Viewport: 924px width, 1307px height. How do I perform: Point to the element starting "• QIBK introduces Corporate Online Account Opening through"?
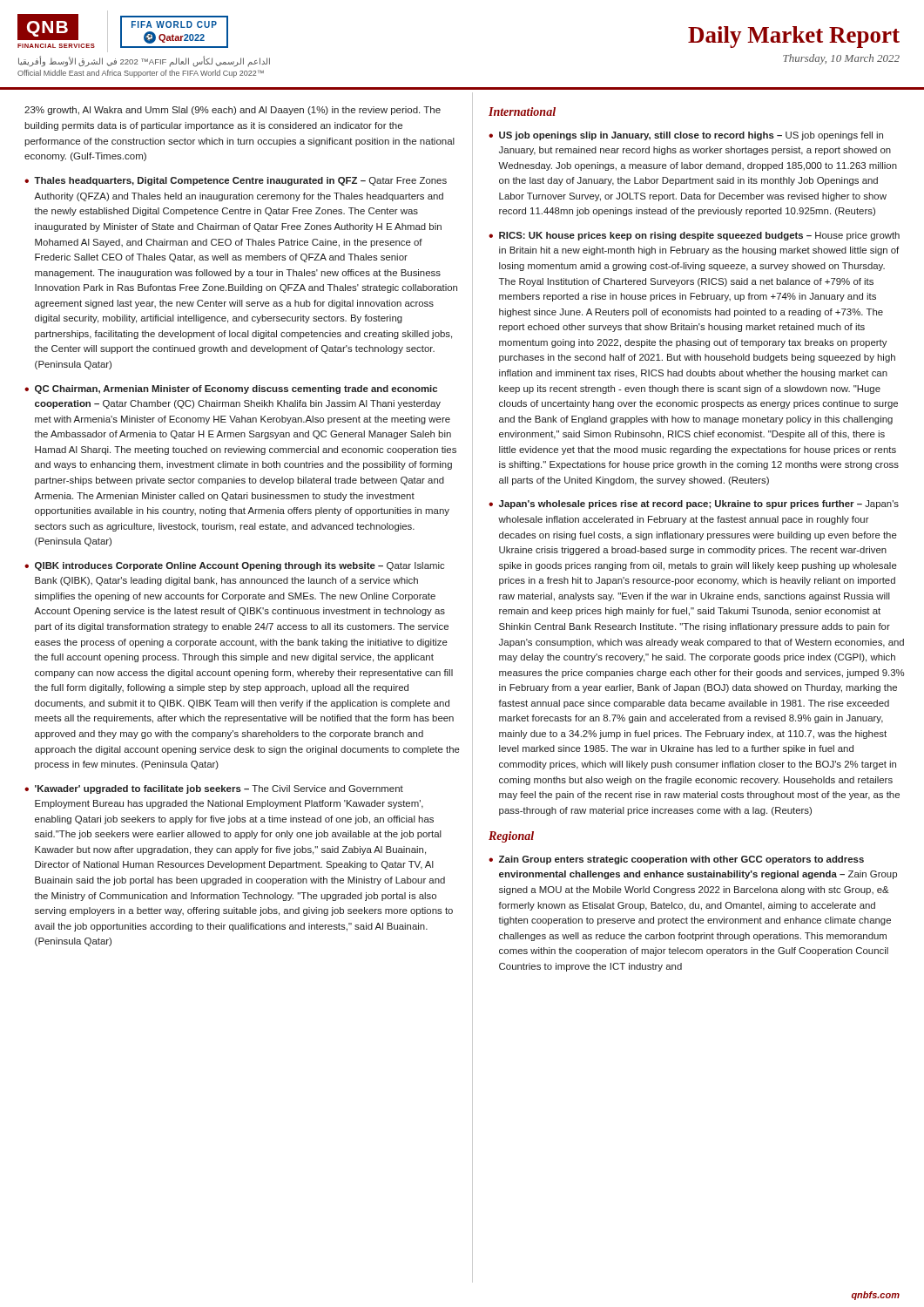pyautogui.click(x=242, y=665)
